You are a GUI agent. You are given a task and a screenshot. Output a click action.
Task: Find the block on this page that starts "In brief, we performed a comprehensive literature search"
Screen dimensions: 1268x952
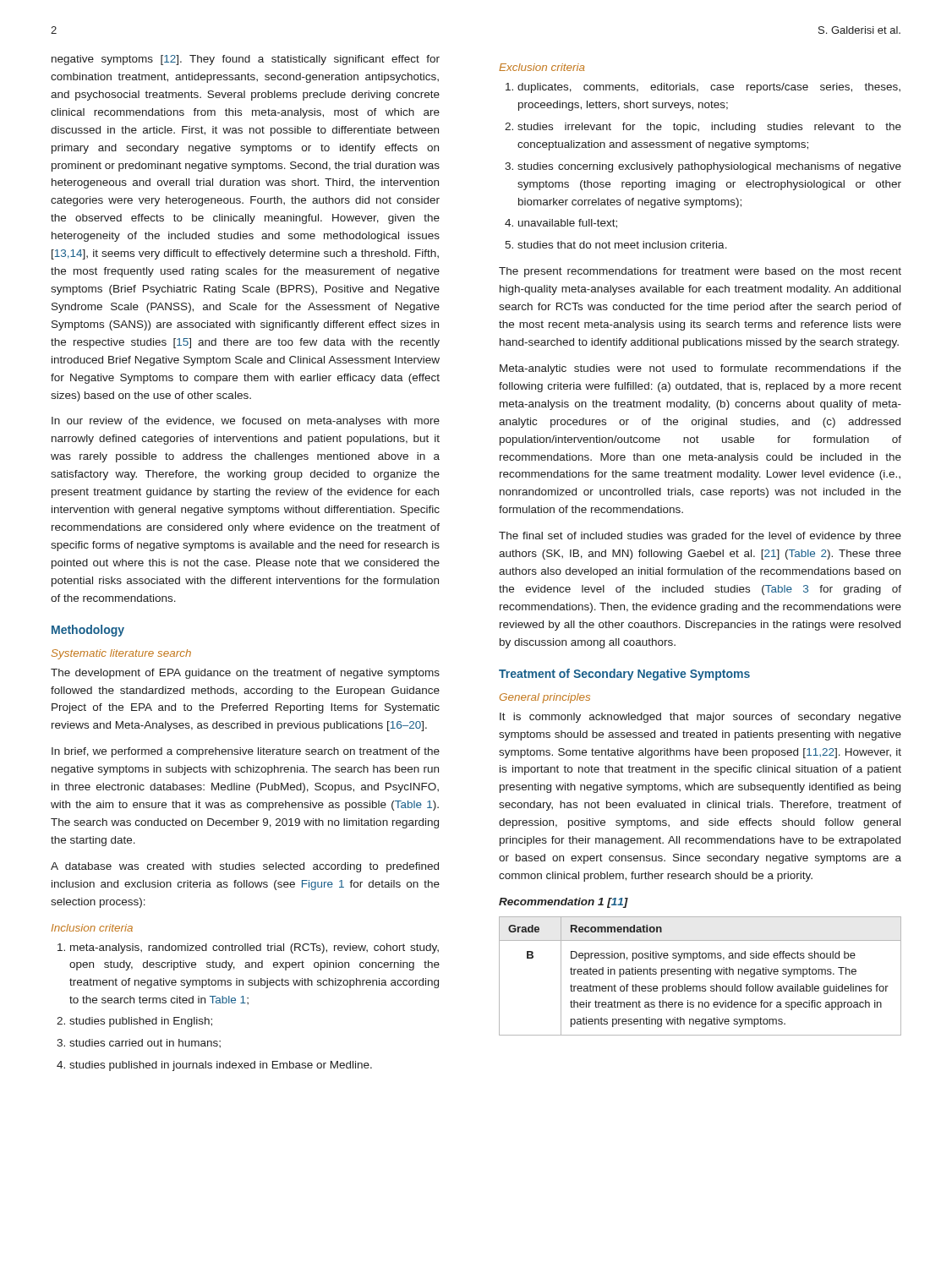(x=245, y=796)
